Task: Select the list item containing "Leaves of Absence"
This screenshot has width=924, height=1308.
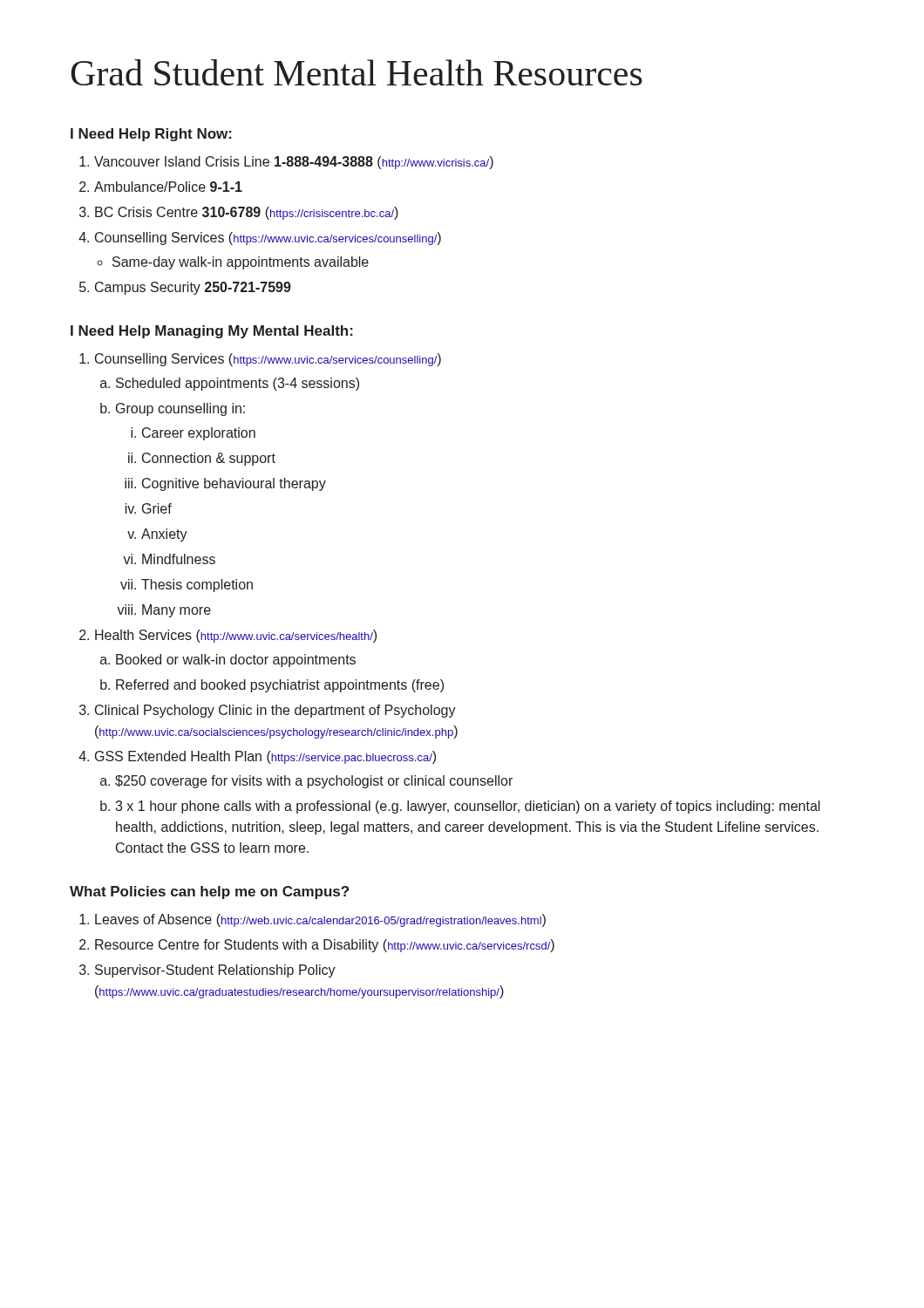Action: point(474,920)
